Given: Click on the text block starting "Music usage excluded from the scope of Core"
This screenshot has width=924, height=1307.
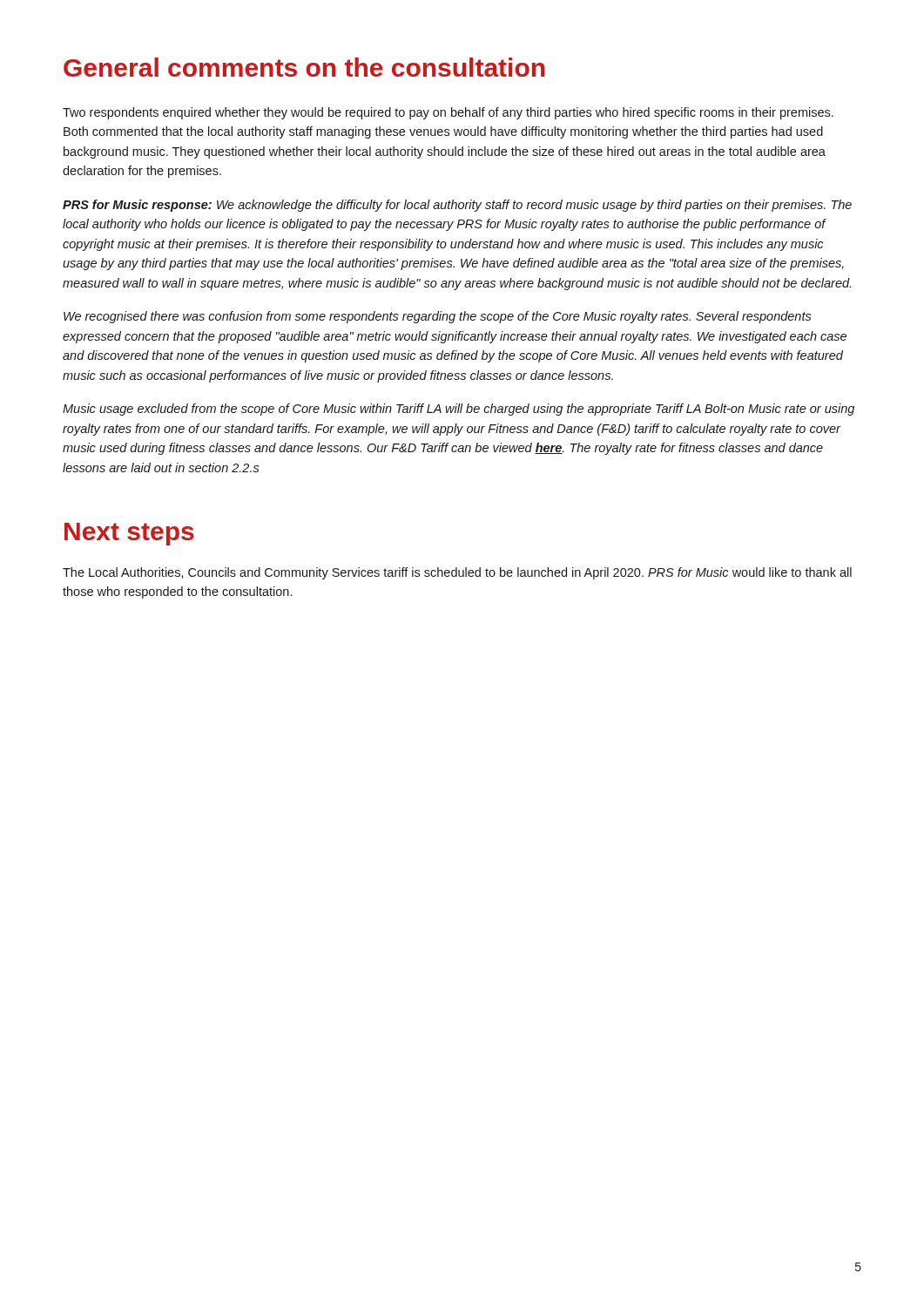Looking at the screenshot, I should 459,438.
